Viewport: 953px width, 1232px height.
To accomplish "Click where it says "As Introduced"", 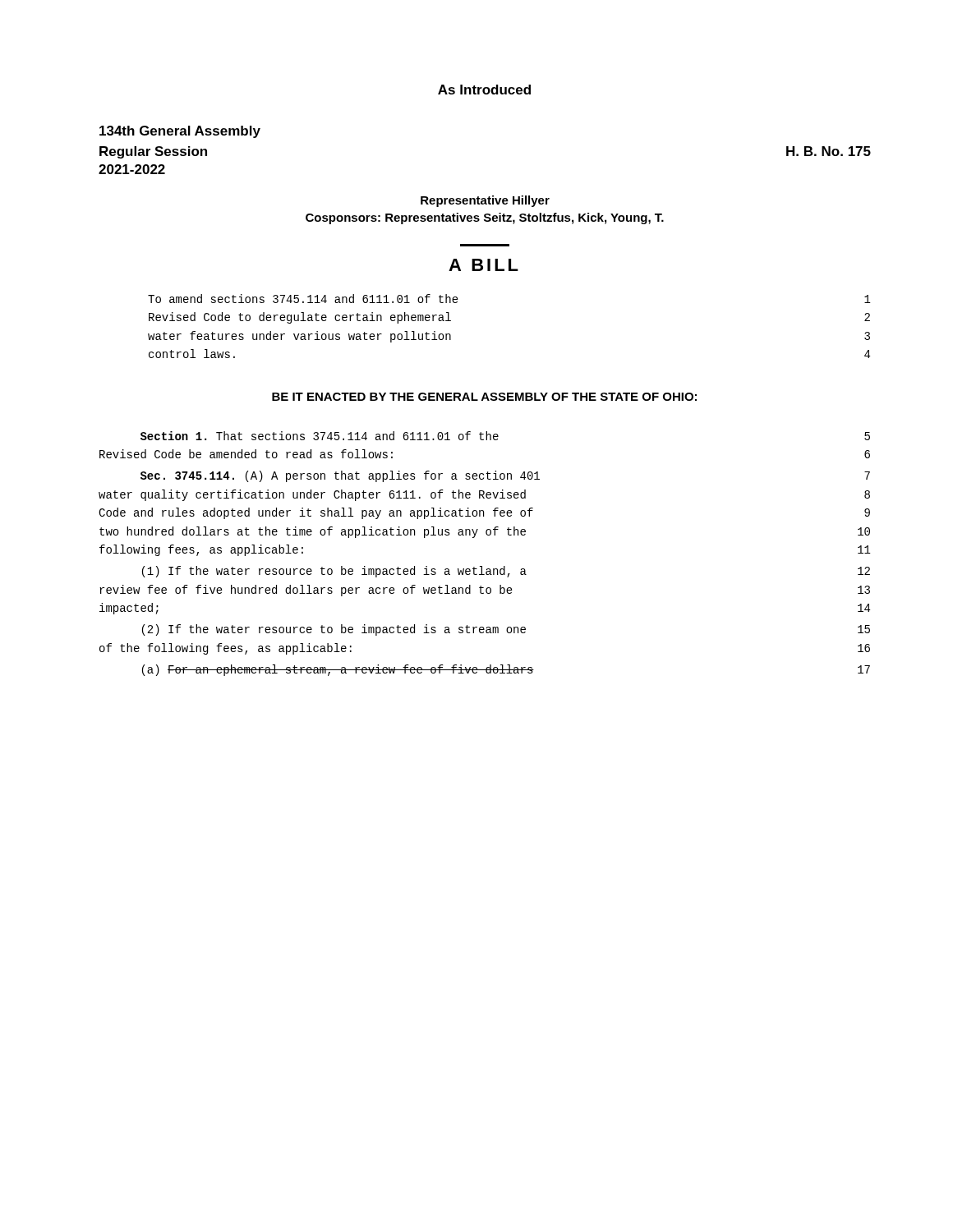I will (485, 90).
